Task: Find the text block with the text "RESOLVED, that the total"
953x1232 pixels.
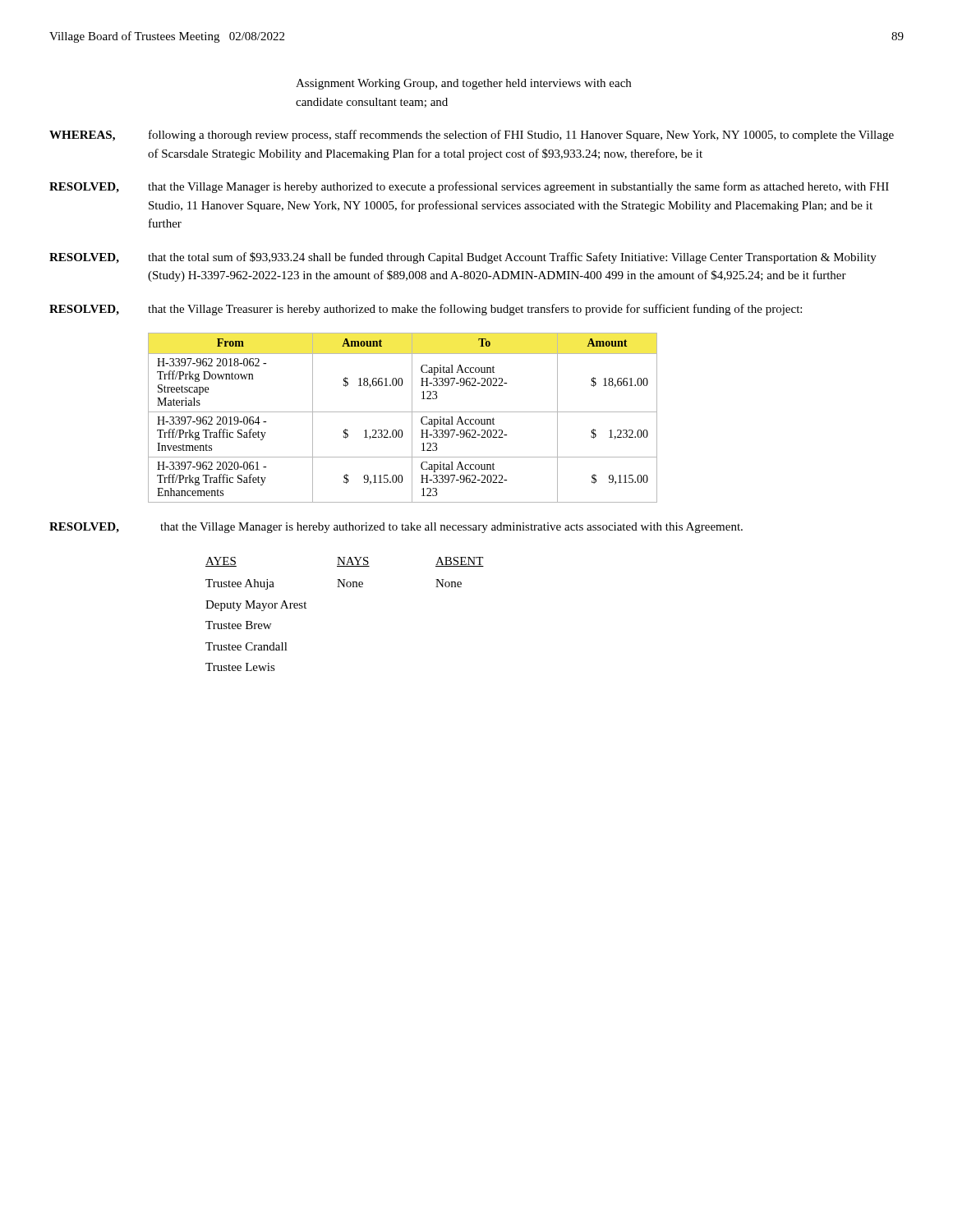Action: pos(476,266)
